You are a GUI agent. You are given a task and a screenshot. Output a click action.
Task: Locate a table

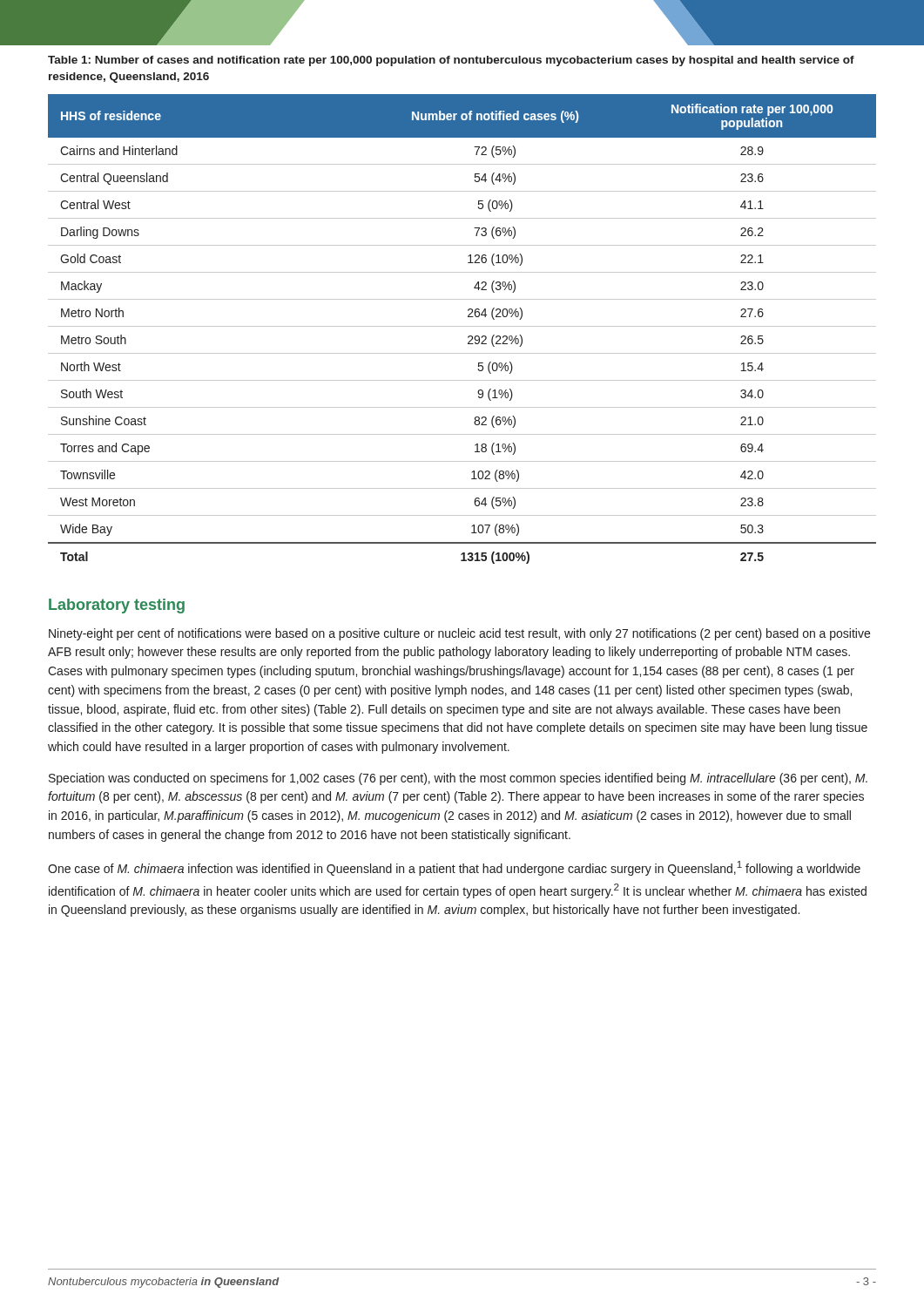coord(462,332)
